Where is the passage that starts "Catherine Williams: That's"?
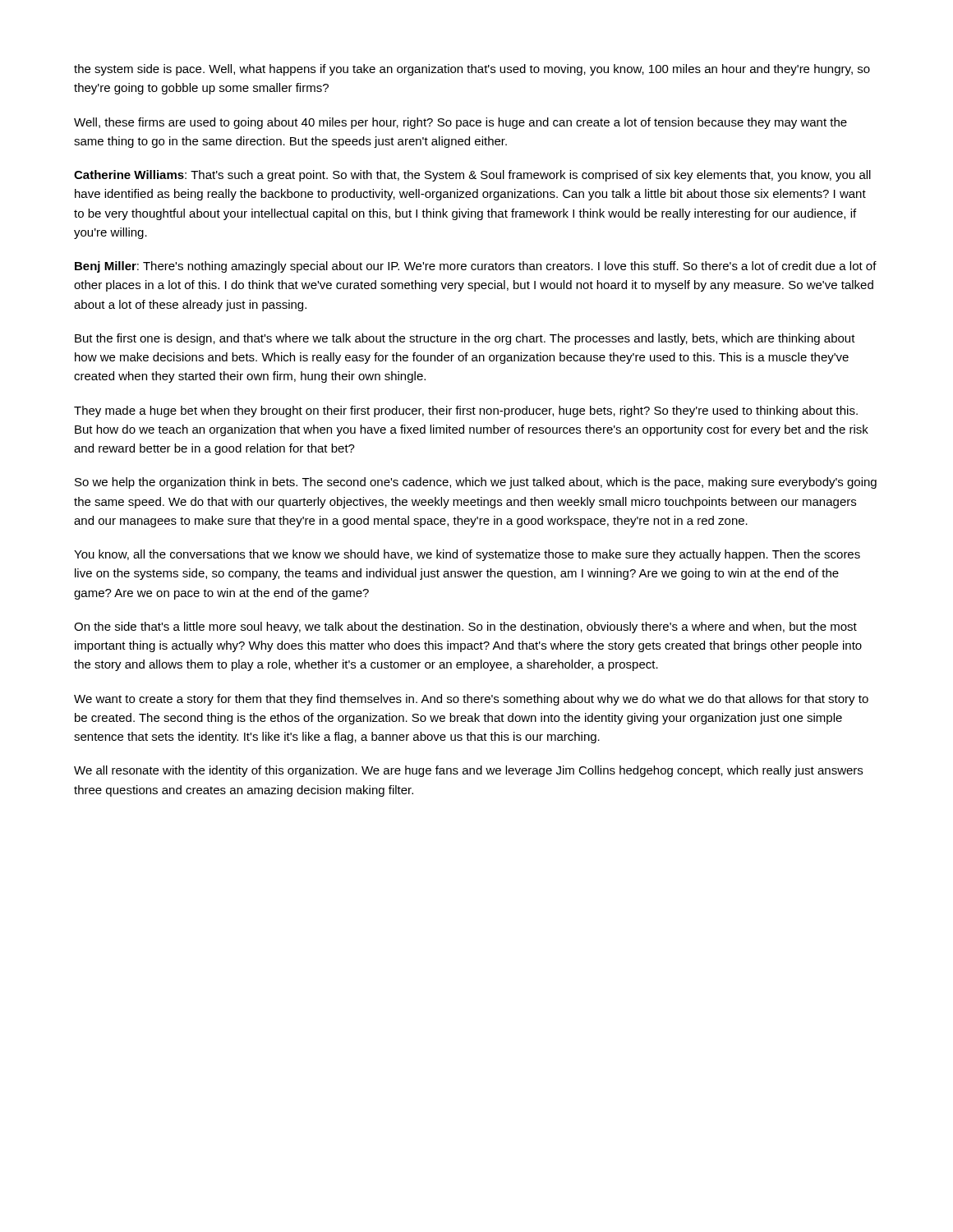The height and width of the screenshot is (1232, 953). 473,203
